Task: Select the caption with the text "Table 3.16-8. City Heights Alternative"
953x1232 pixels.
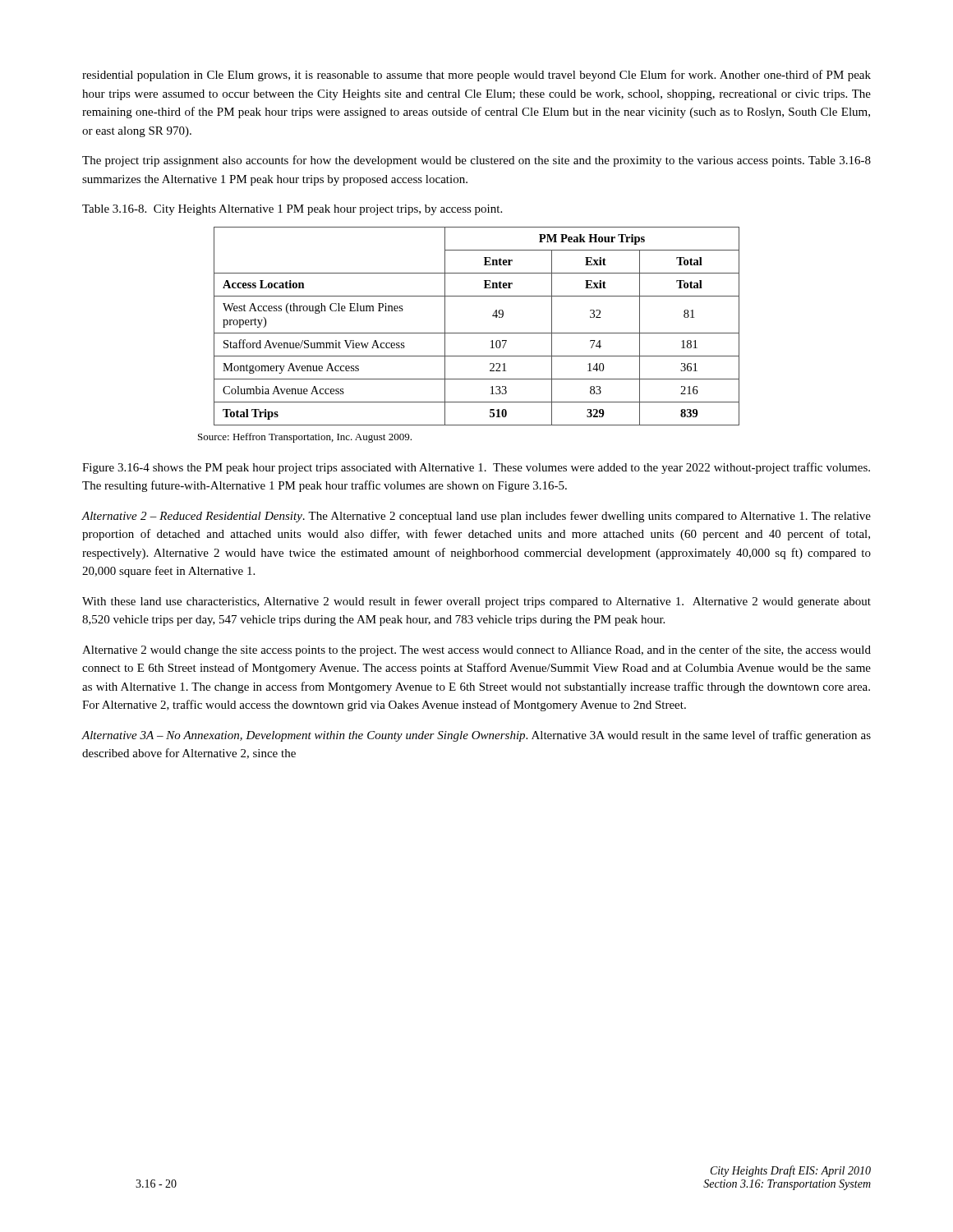Action: click(293, 209)
